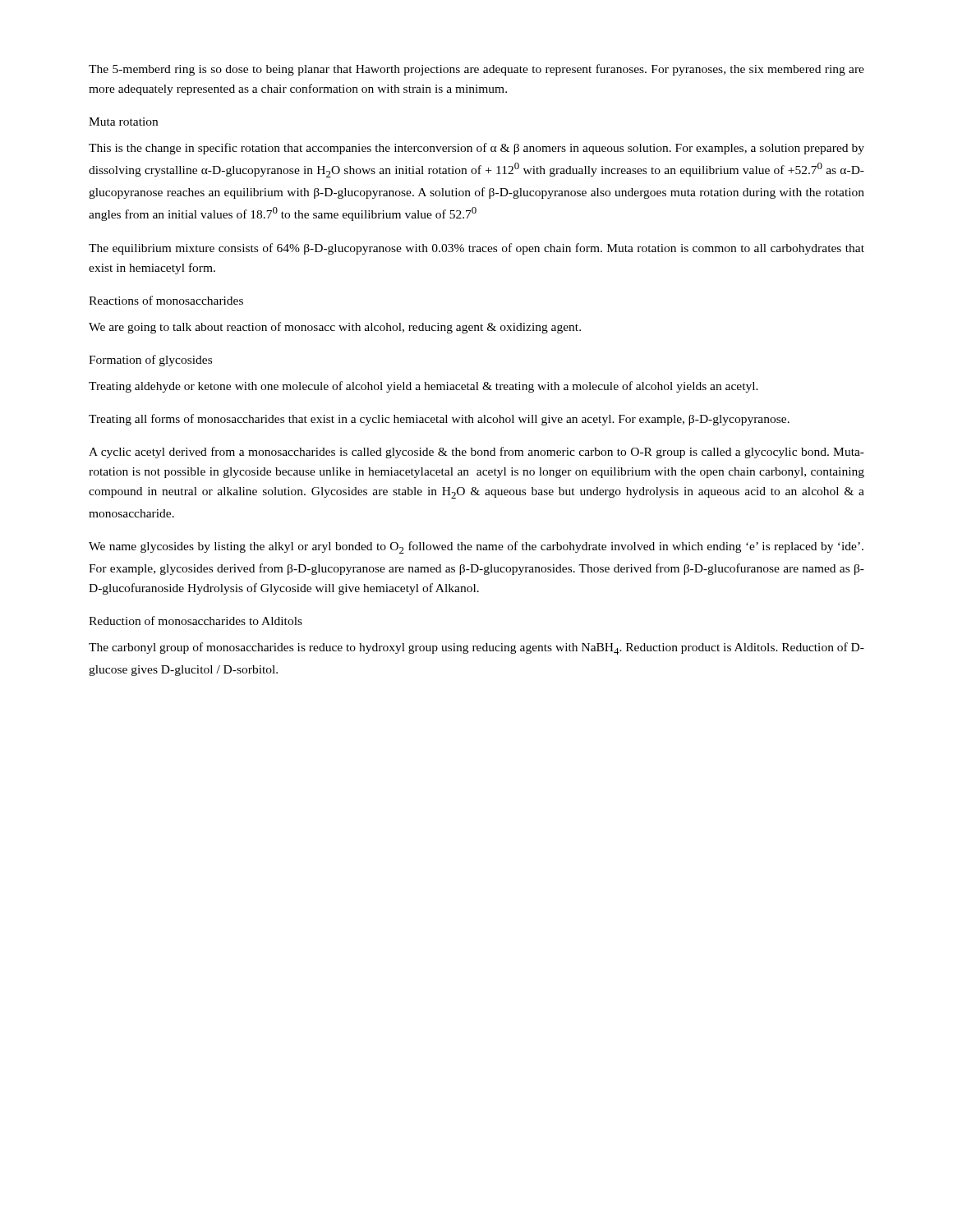Click on the text block starting "Treating all forms of monosaccharides that exist in"
The height and width of the screenshot is (1232, 953).
439,418
